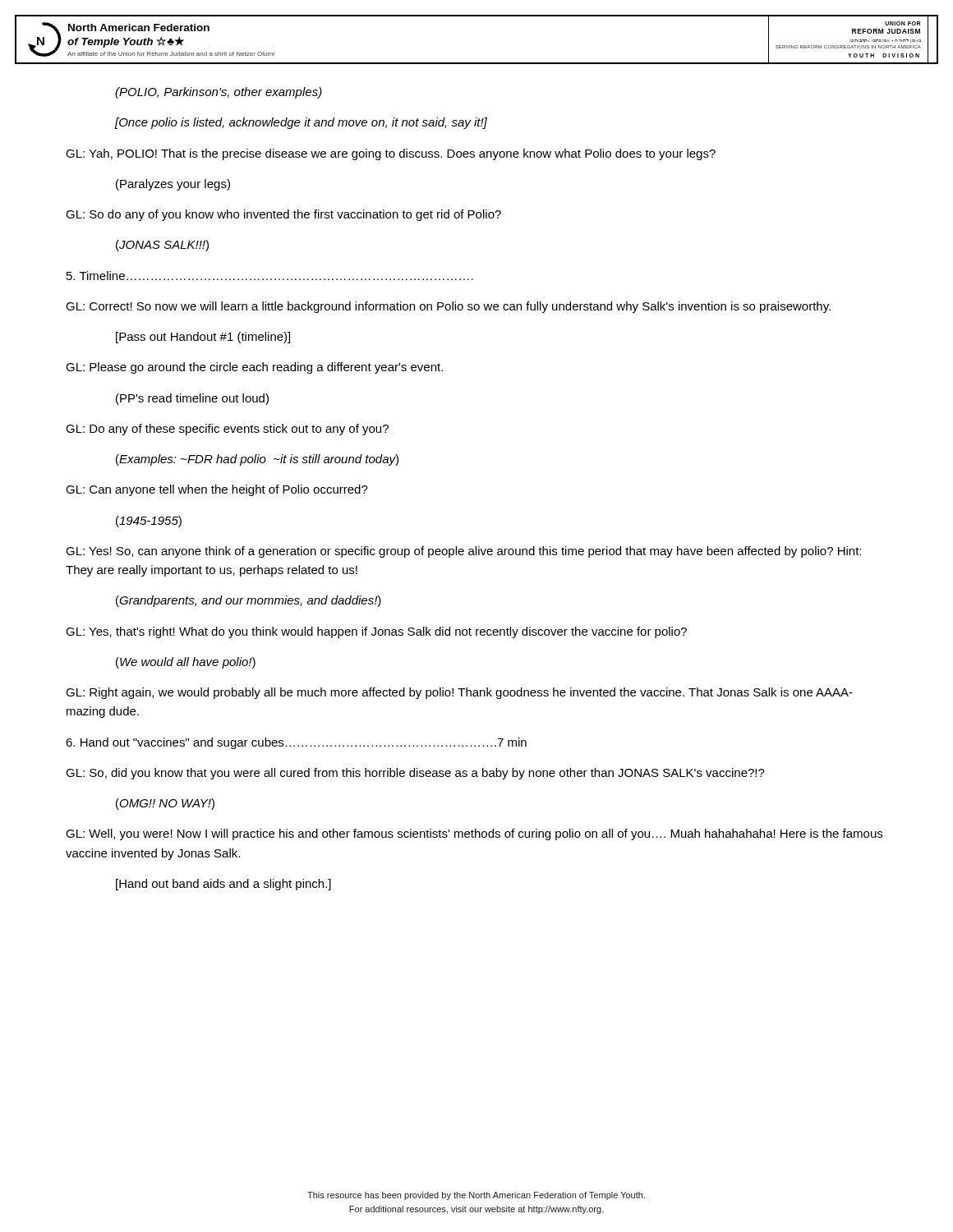Locate the text that says "[Pass out Handout #1 (timeline)]"

[x=203, y=336]
